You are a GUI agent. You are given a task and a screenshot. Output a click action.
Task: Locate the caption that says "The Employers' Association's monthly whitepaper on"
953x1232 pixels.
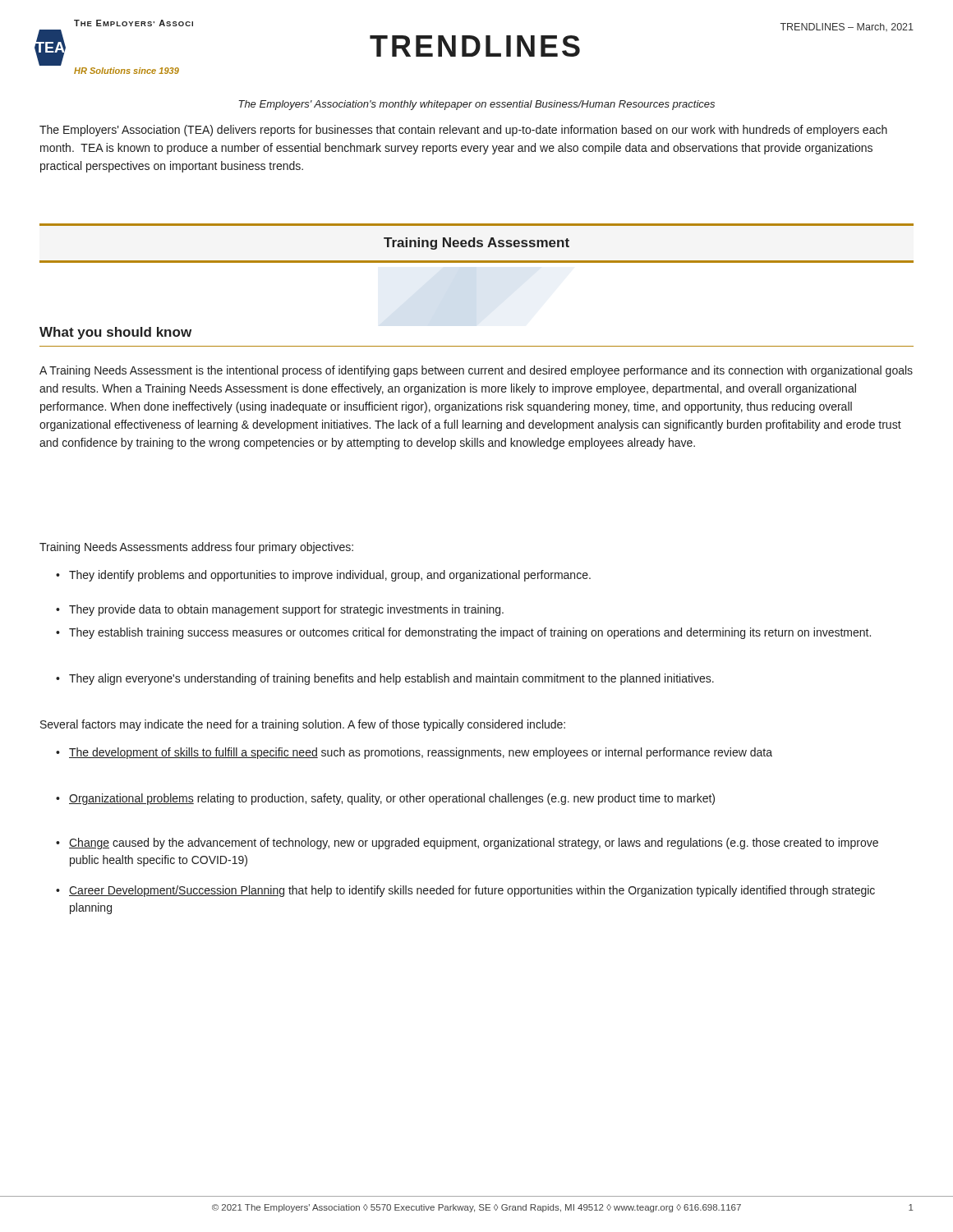point(476,104)
